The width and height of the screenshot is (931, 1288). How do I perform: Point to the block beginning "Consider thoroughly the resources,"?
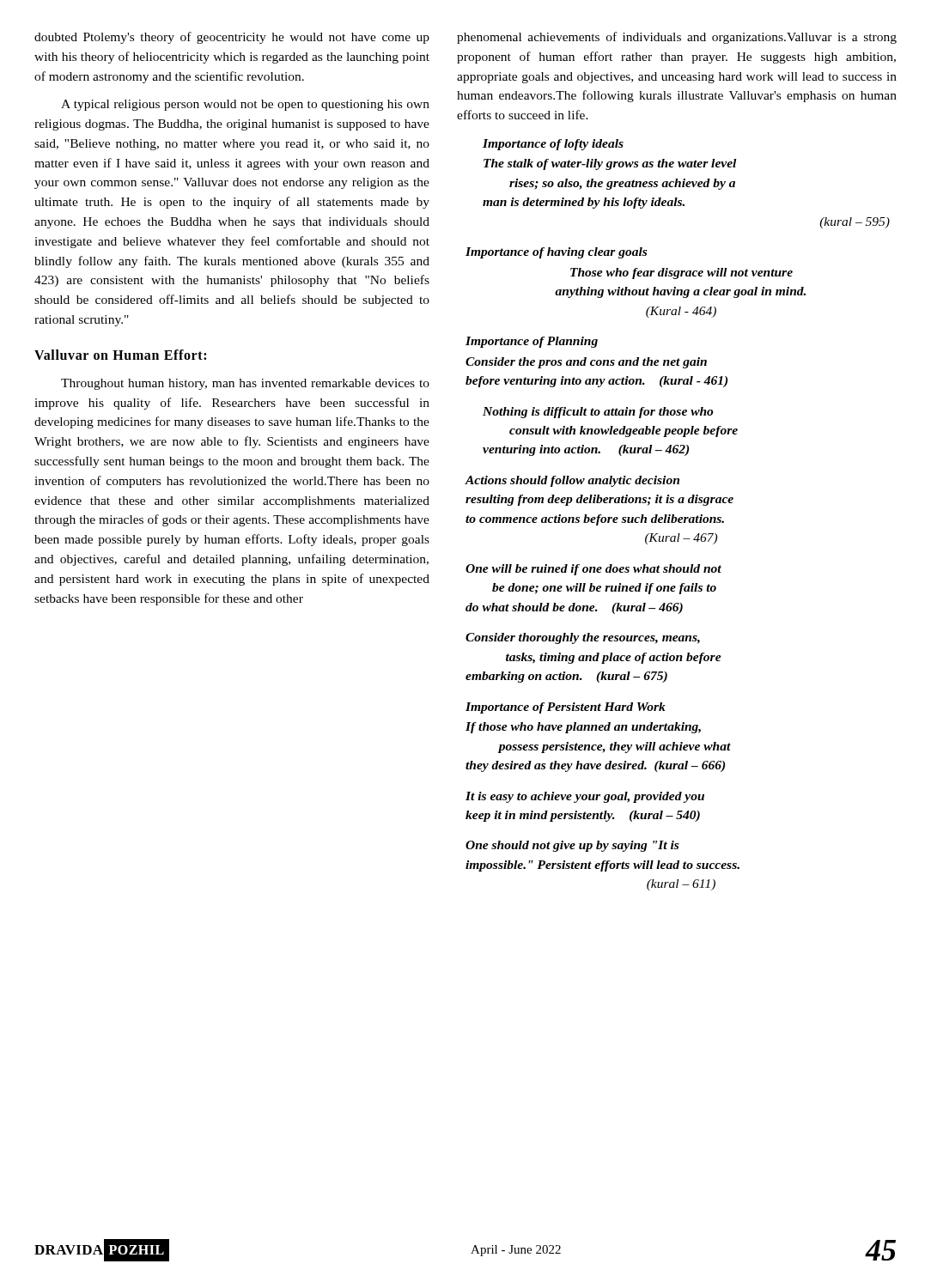point(681,657)
